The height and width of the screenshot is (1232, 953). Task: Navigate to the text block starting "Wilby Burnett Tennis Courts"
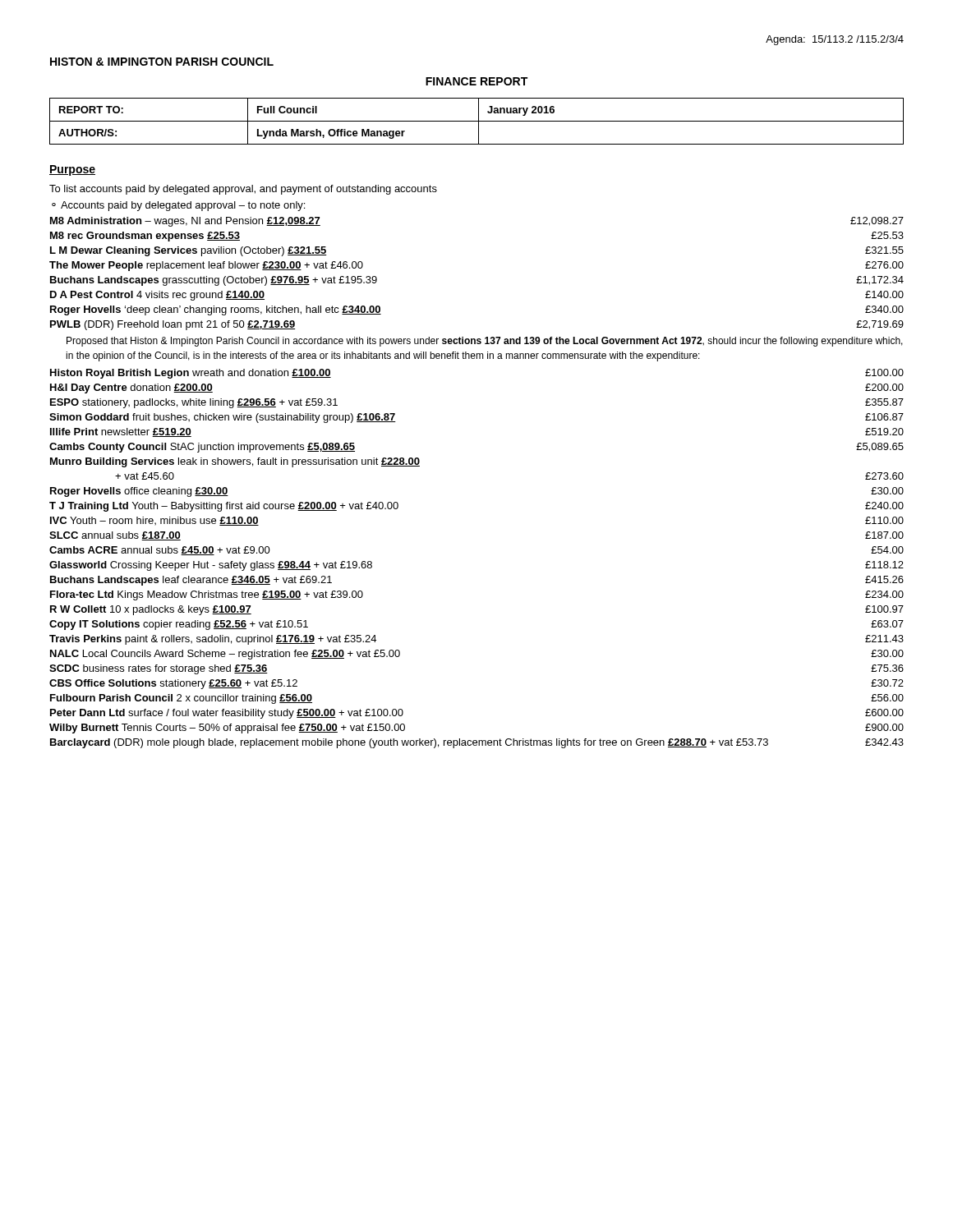227,728
